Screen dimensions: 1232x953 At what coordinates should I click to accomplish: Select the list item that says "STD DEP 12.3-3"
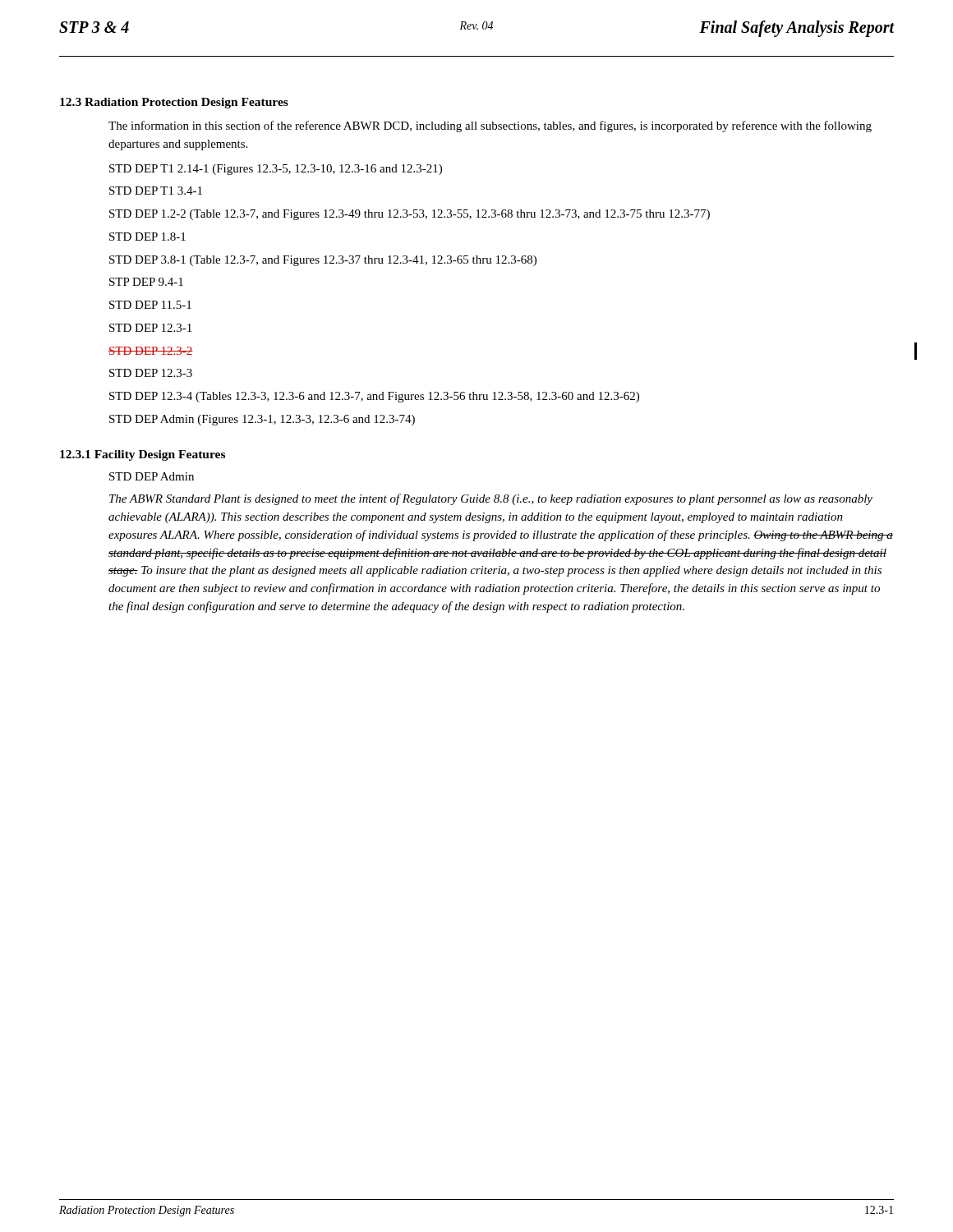150,373
